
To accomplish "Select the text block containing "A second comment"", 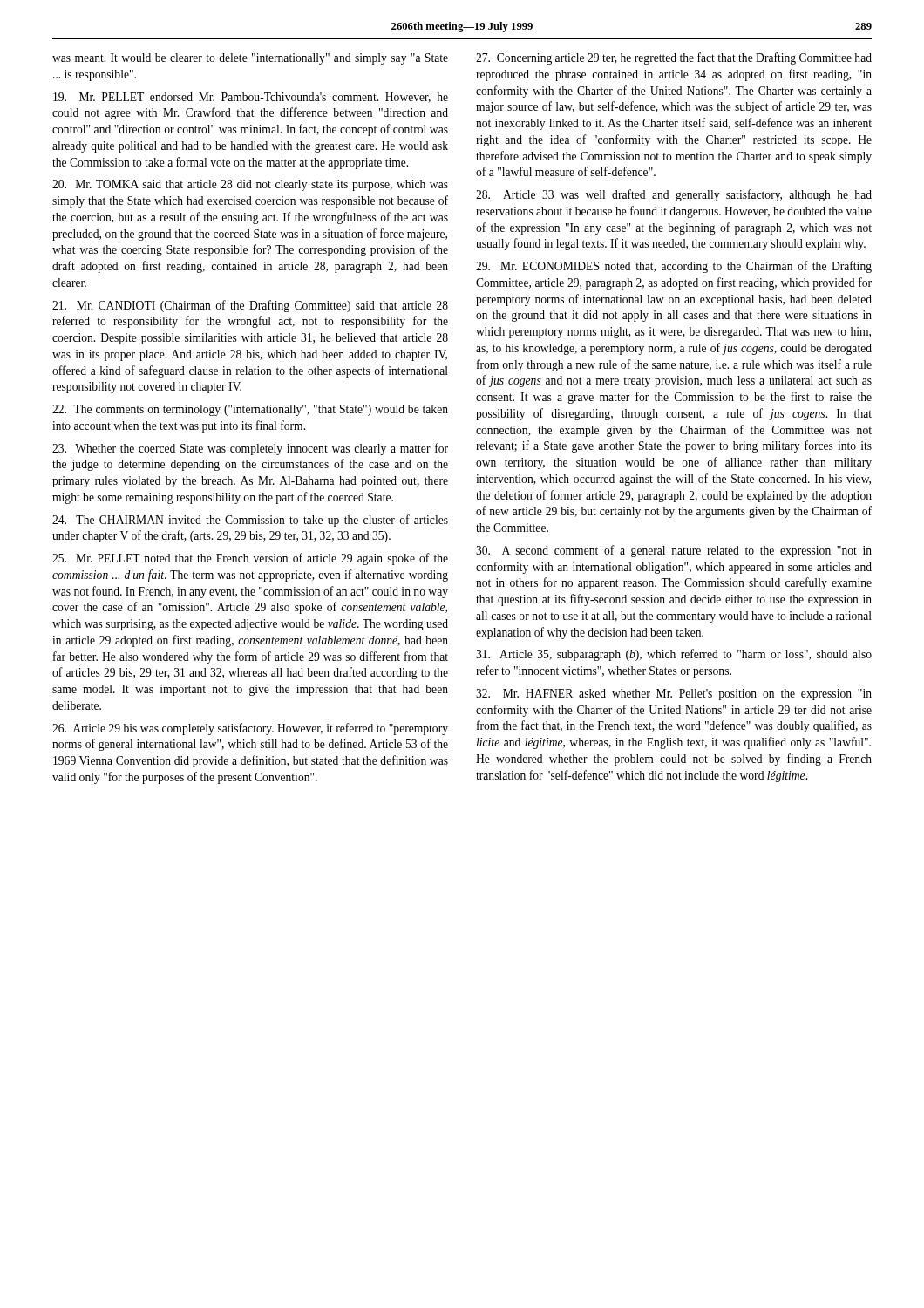I will pyautogui.click(x=674, y=591).
